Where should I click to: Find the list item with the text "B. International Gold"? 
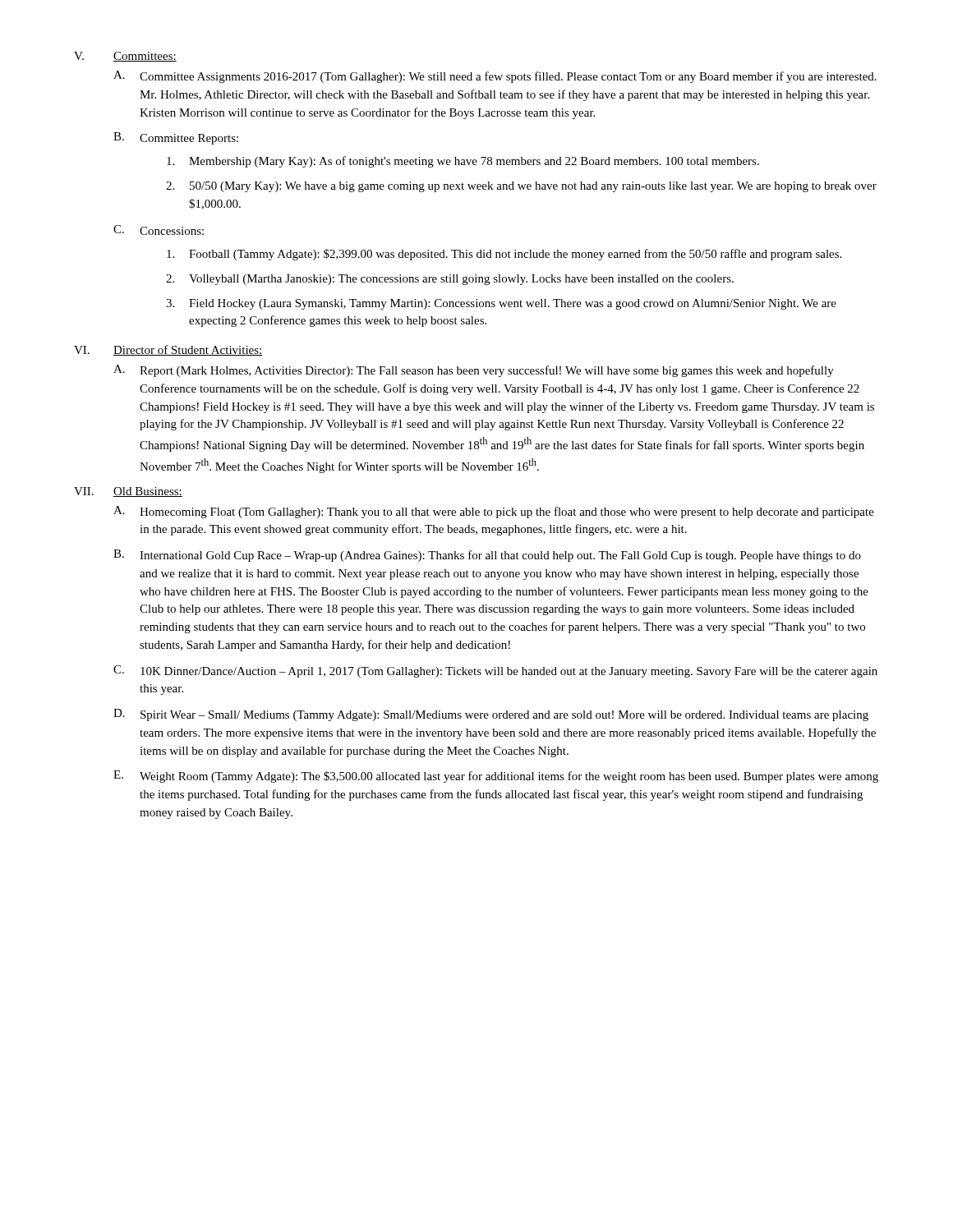(x=496, y=601)
